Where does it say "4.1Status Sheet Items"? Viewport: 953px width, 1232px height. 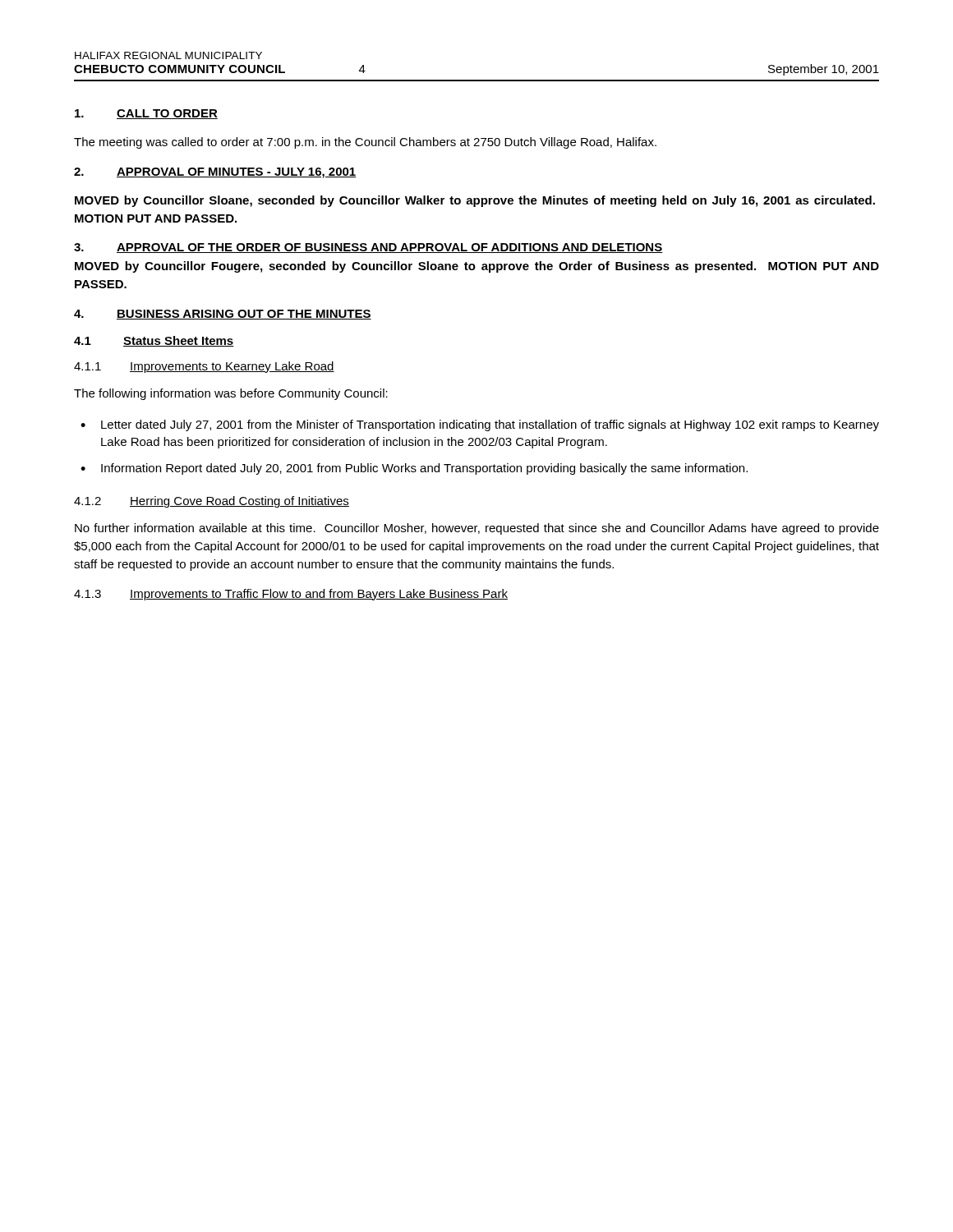tap(154, 340)
